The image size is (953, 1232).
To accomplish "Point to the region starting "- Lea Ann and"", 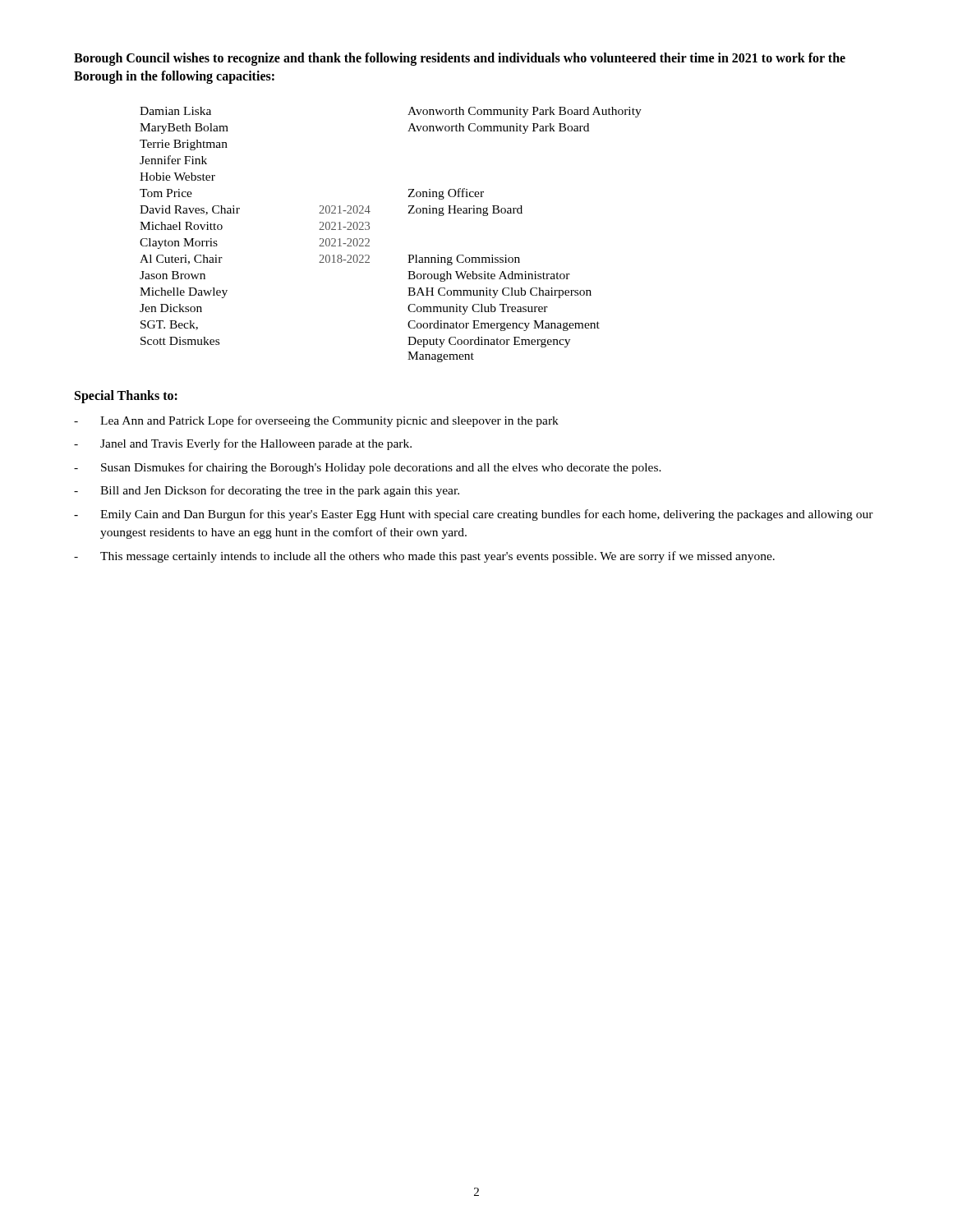I will [x=476, y=421].
